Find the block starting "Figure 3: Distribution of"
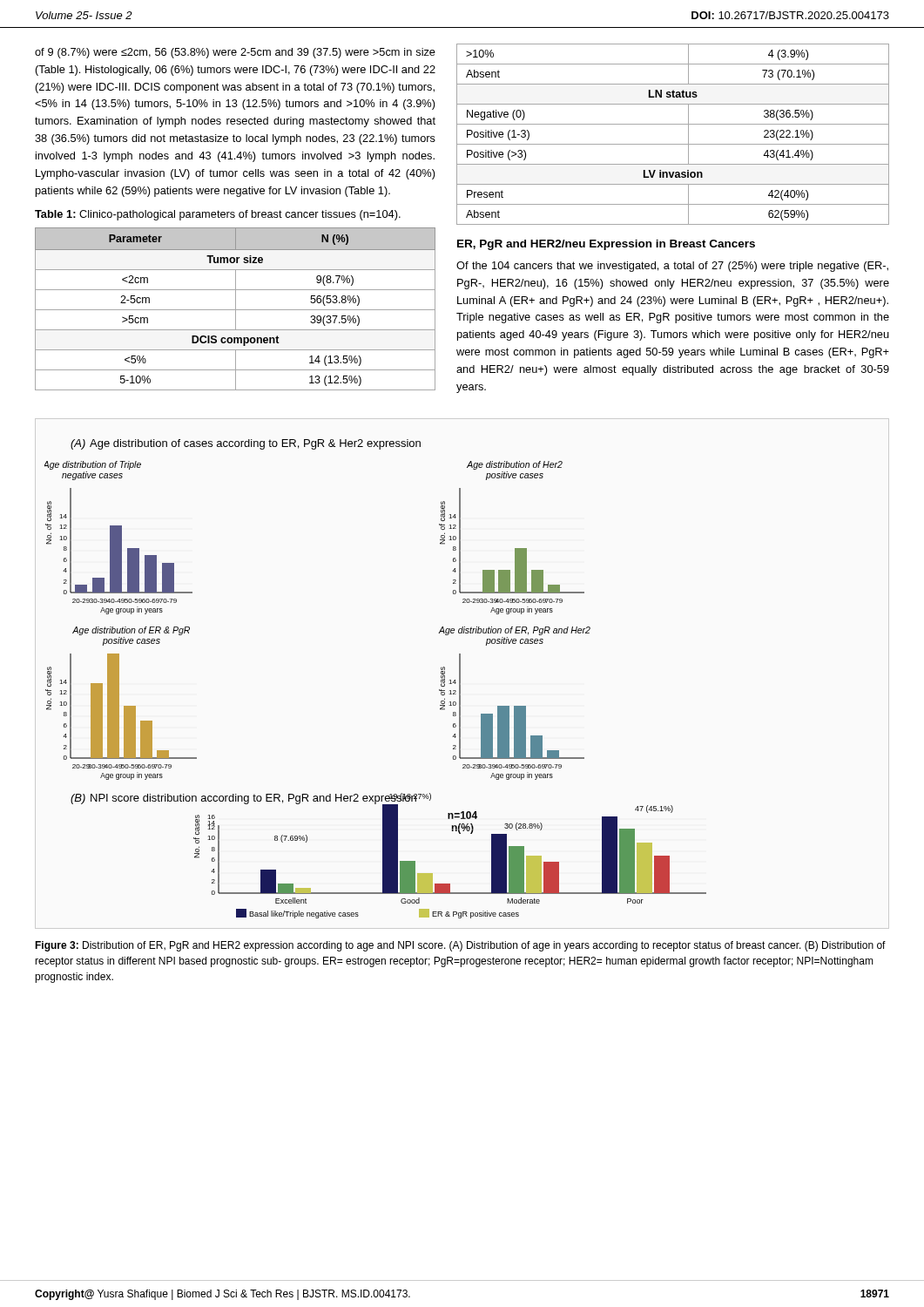 coord(460,961)
